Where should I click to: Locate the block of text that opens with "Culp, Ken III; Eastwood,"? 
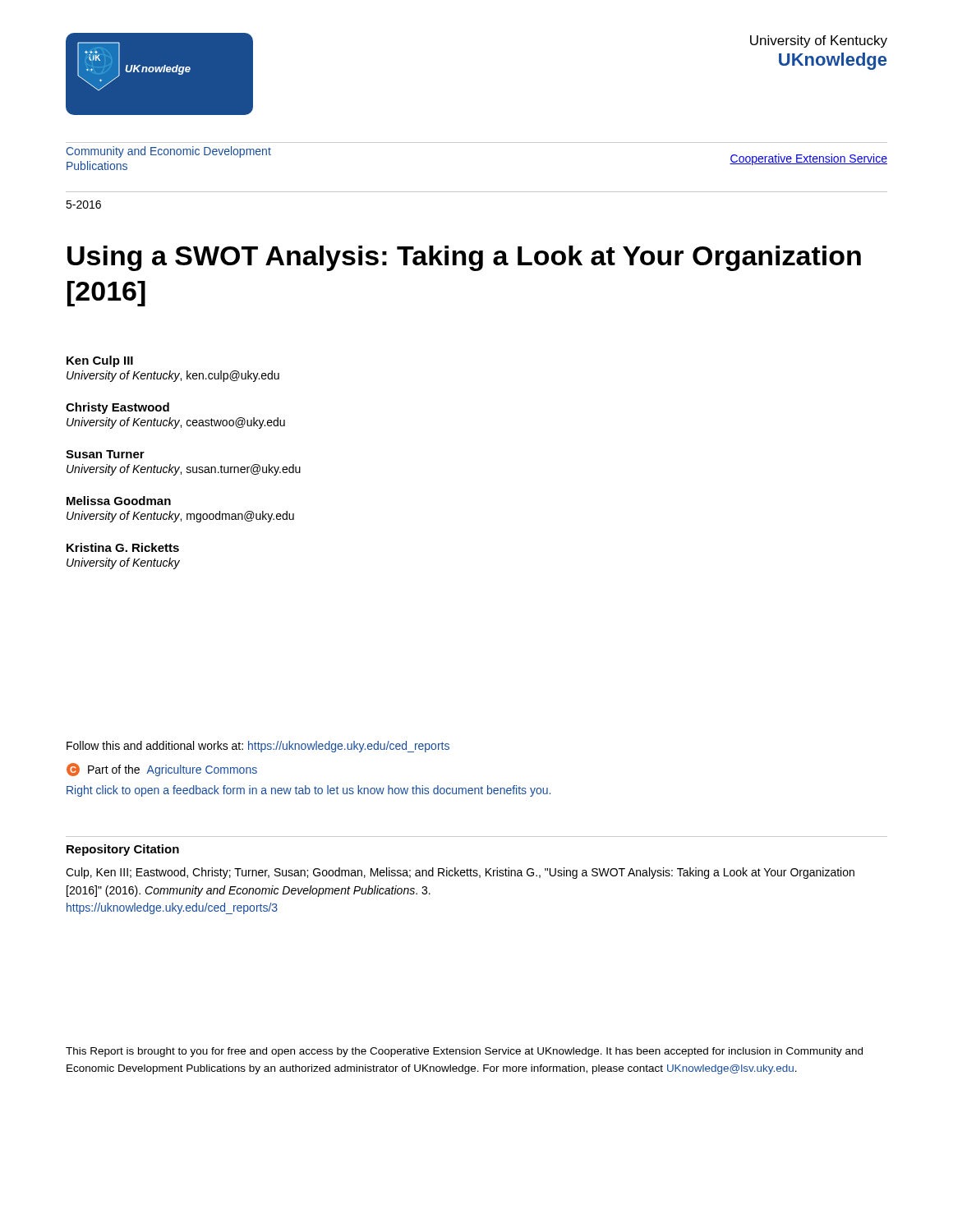[x=460, y=873]
